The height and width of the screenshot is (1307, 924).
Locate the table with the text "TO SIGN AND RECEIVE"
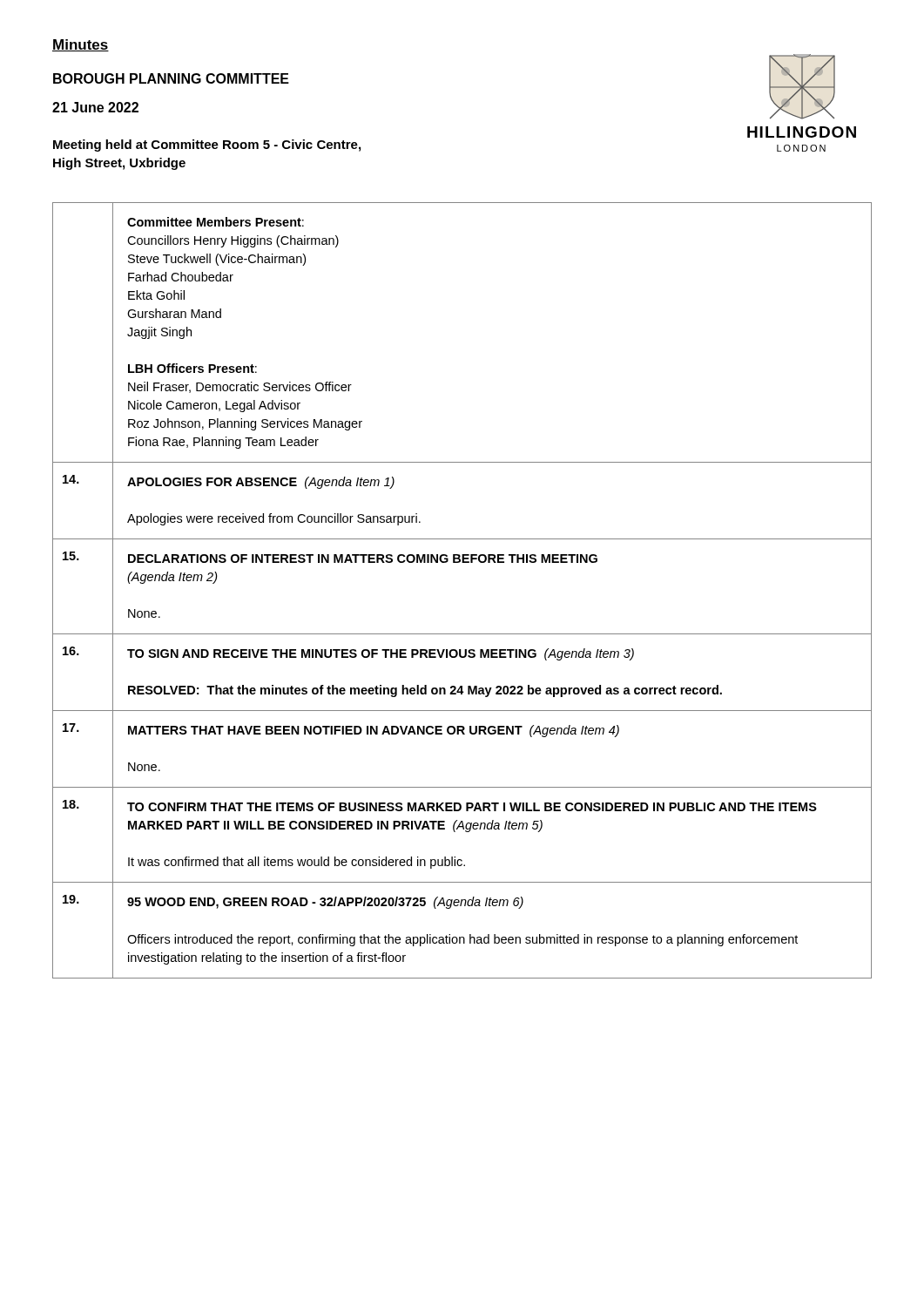(462, 590)
